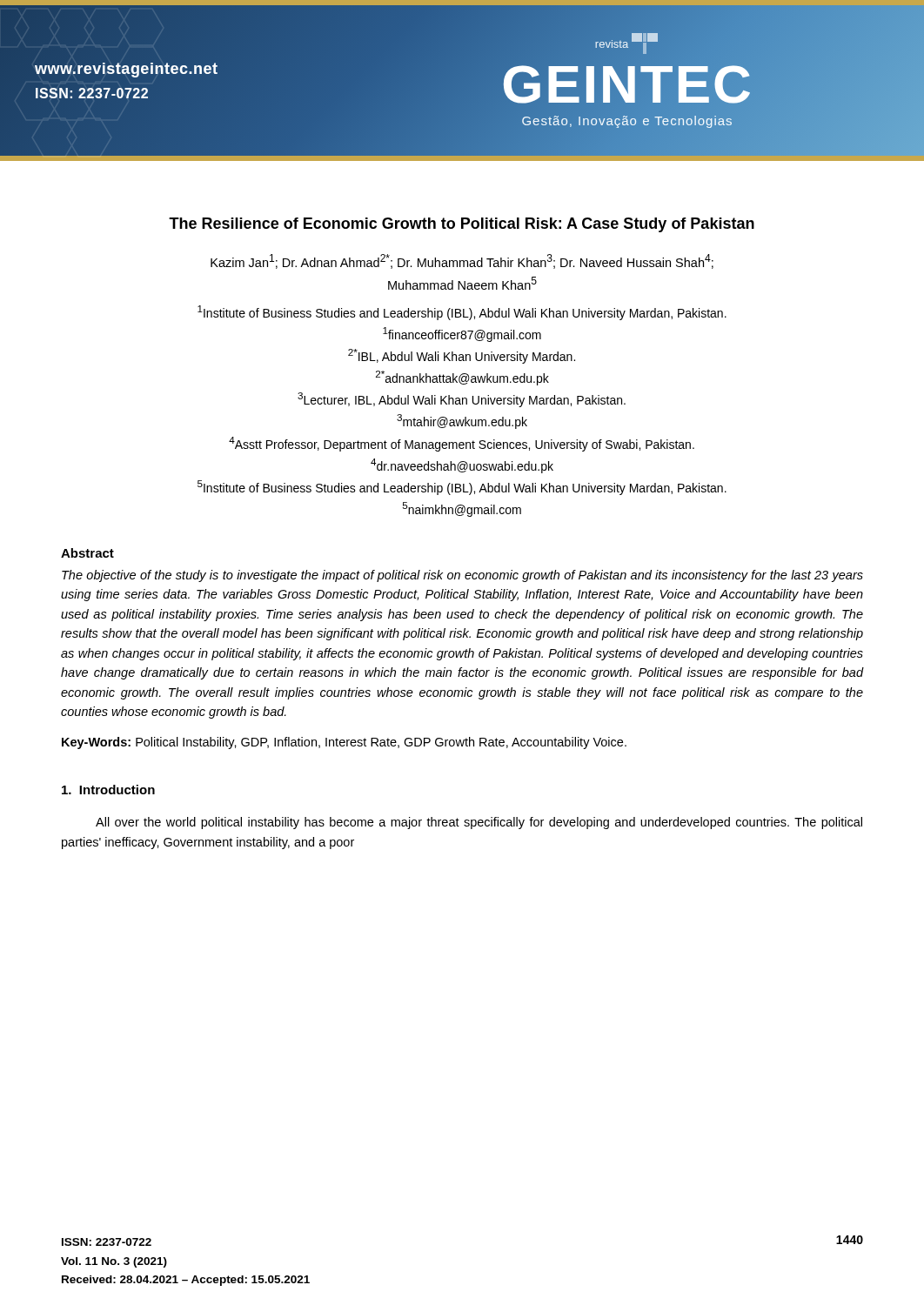The height and width of the screenshot is (1305, 924).
Task: Locate the region starting "Key-Words: Political Instability,"
Action: click(344, 742)
